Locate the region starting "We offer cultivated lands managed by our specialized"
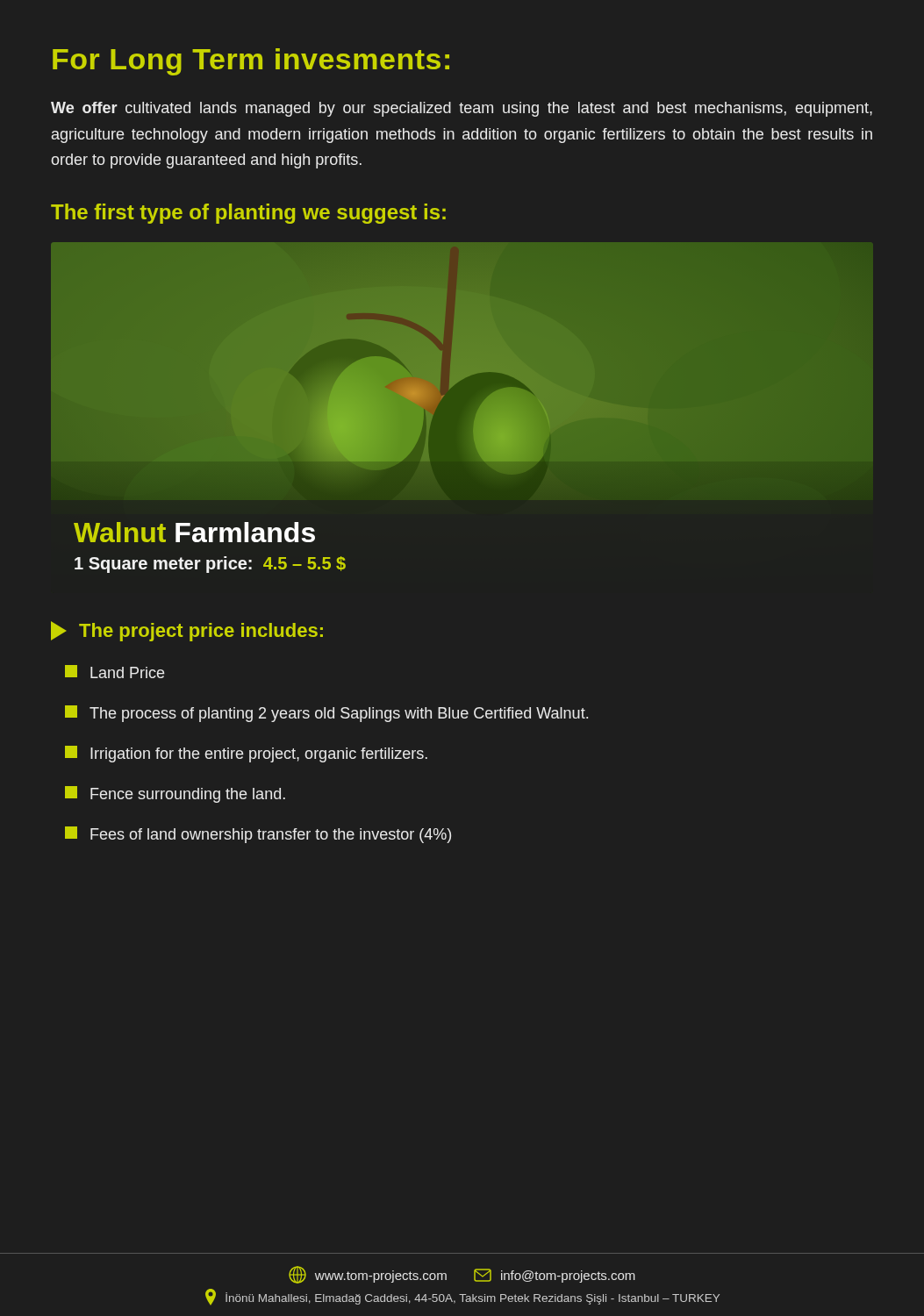Image resolution: width=924 pixels, height=1316 pixels. point(462,134)
